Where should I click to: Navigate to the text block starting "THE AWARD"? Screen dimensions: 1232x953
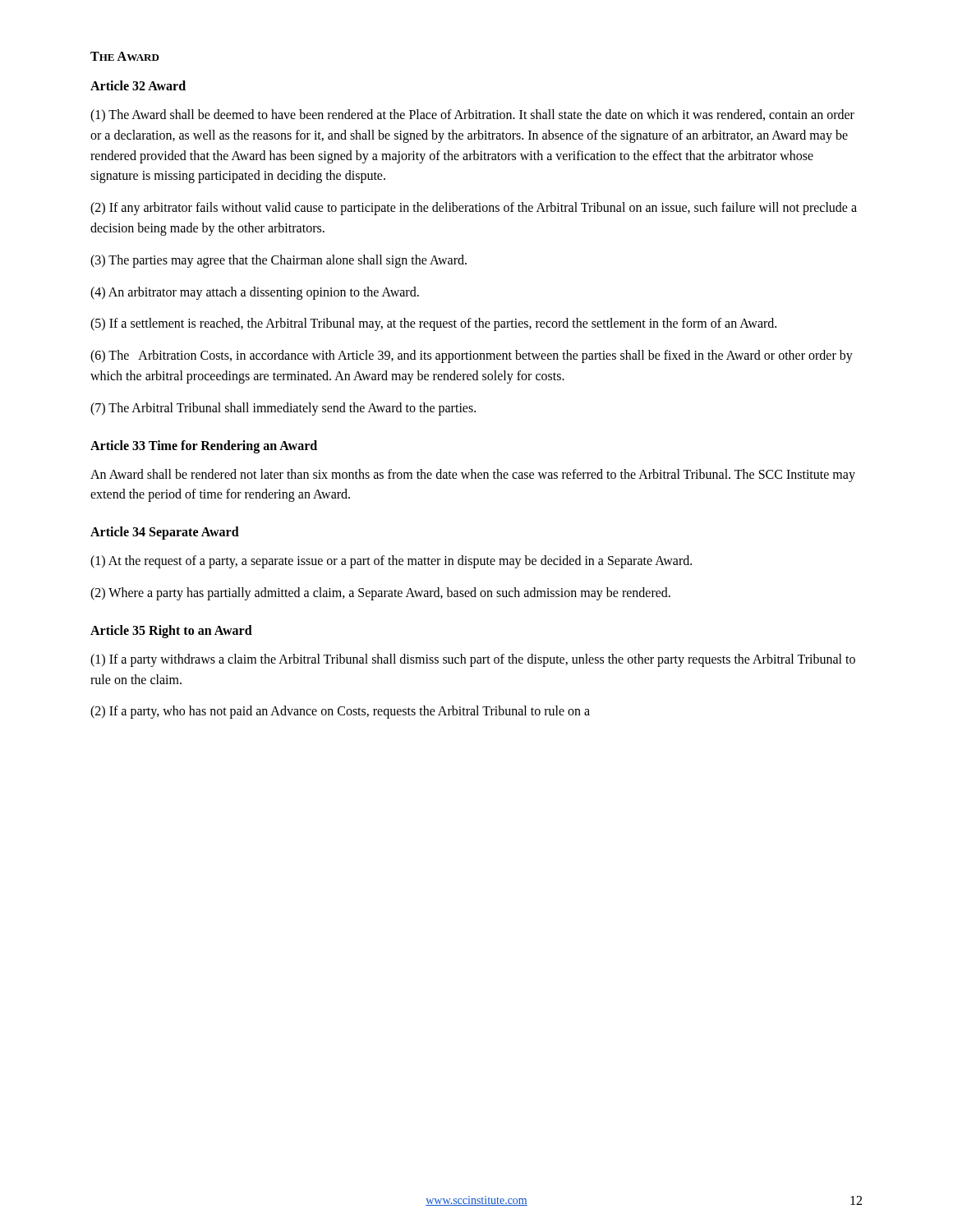coord(125,56)
